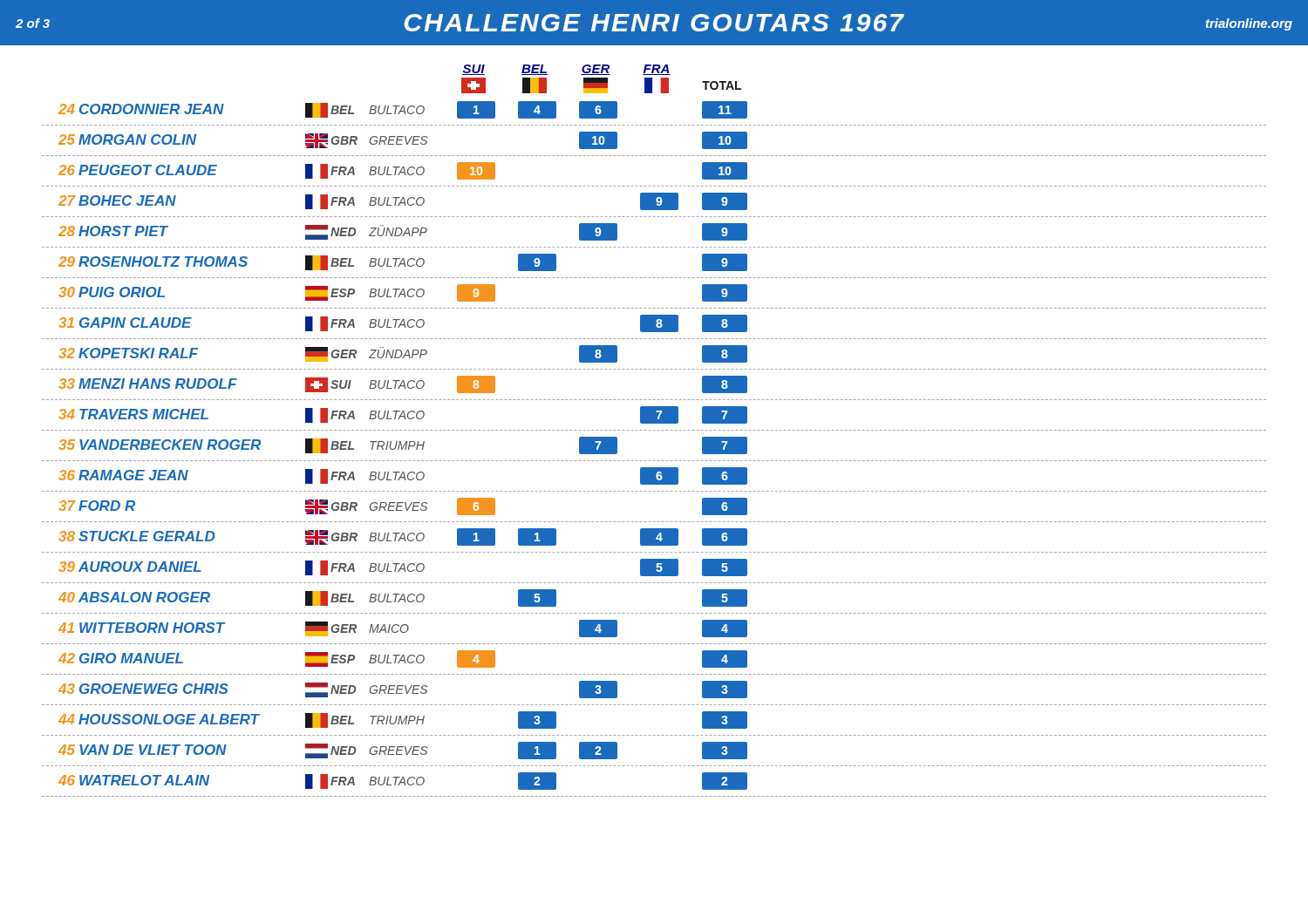Select the table that reads "30 PUIG ORIOL"
The image size is (1308, 924).
click(654, 293)
